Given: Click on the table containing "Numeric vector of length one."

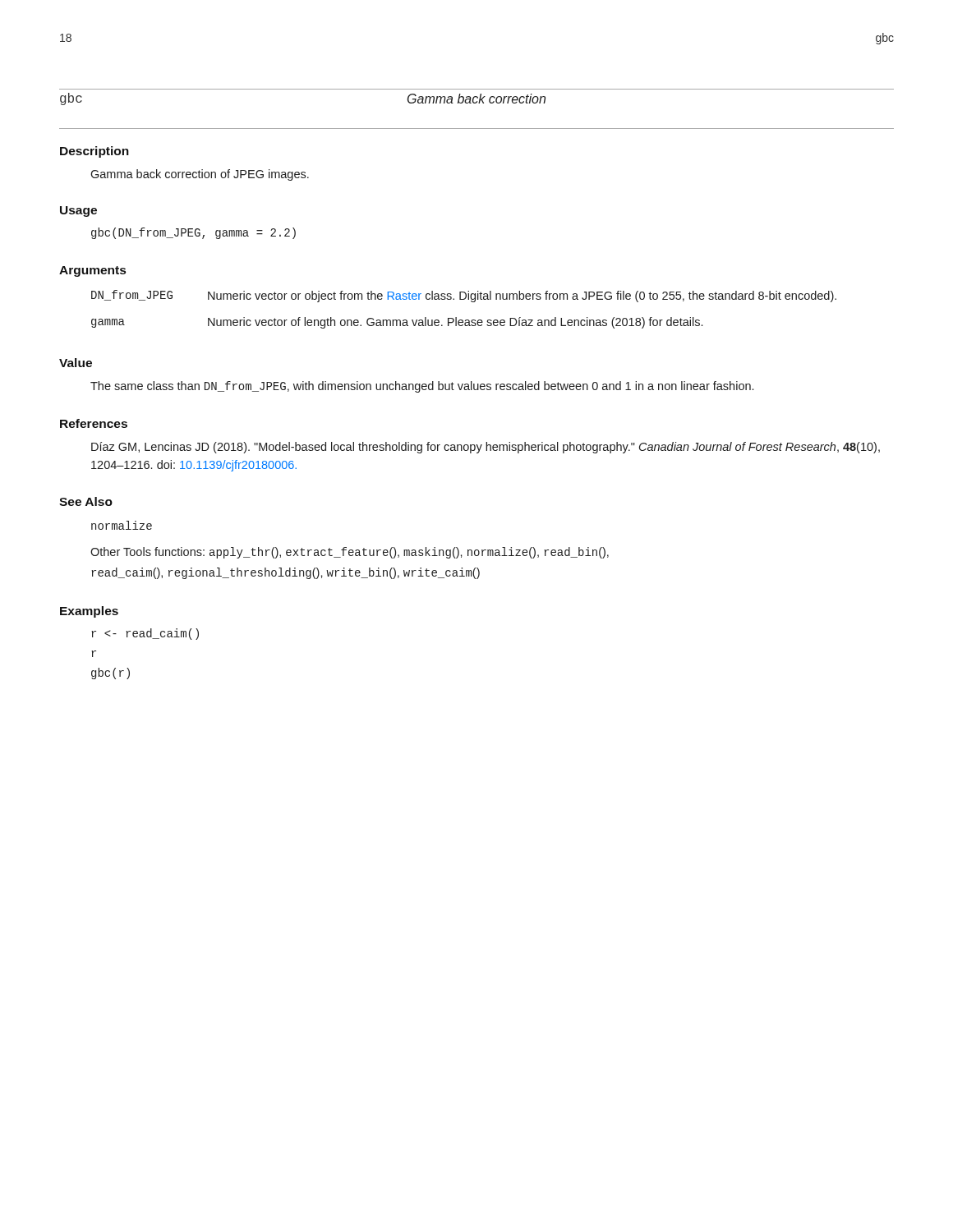Looking at the screenshot, I should point(476,310).
